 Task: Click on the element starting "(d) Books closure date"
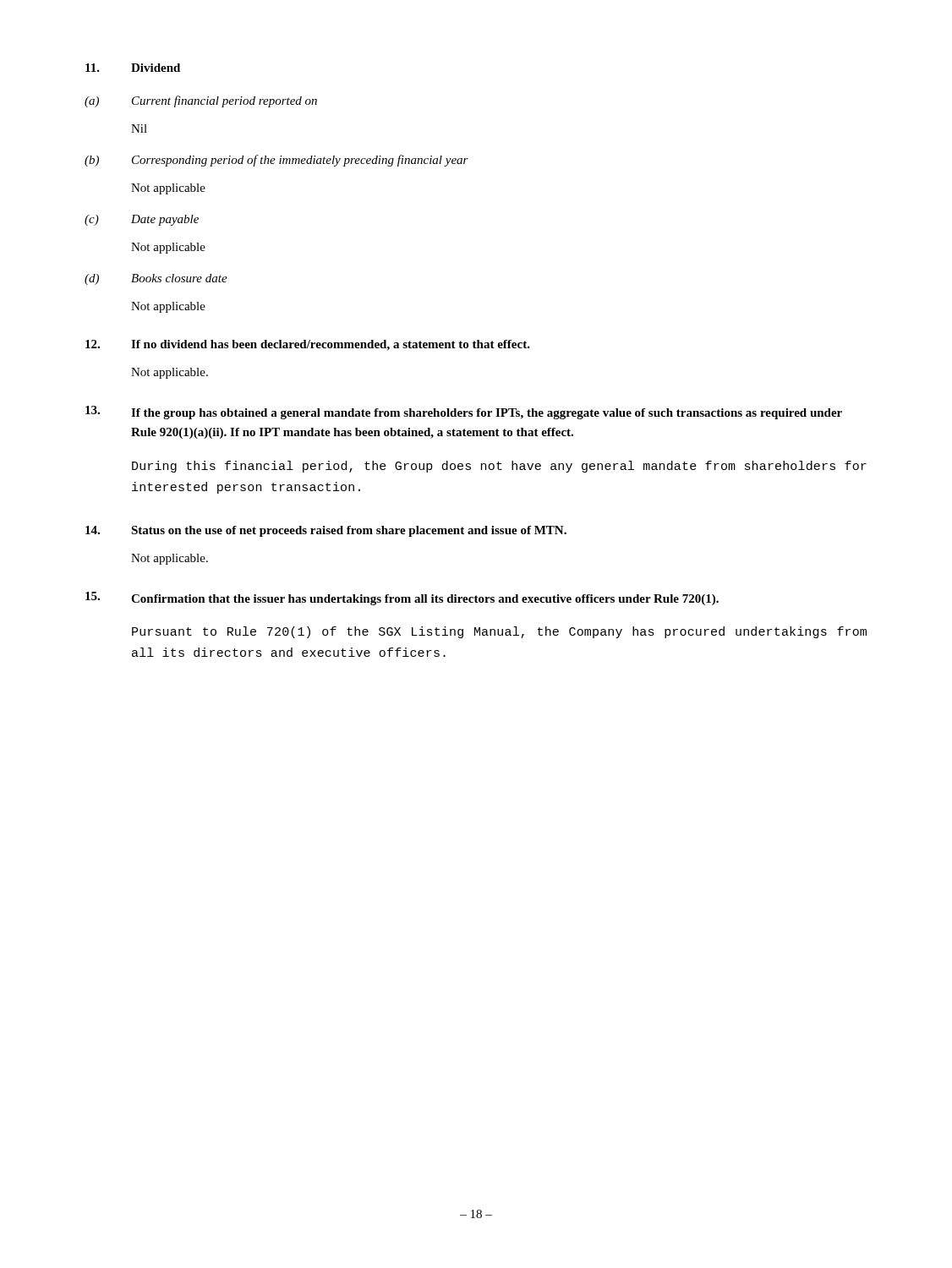pos(156,279)
